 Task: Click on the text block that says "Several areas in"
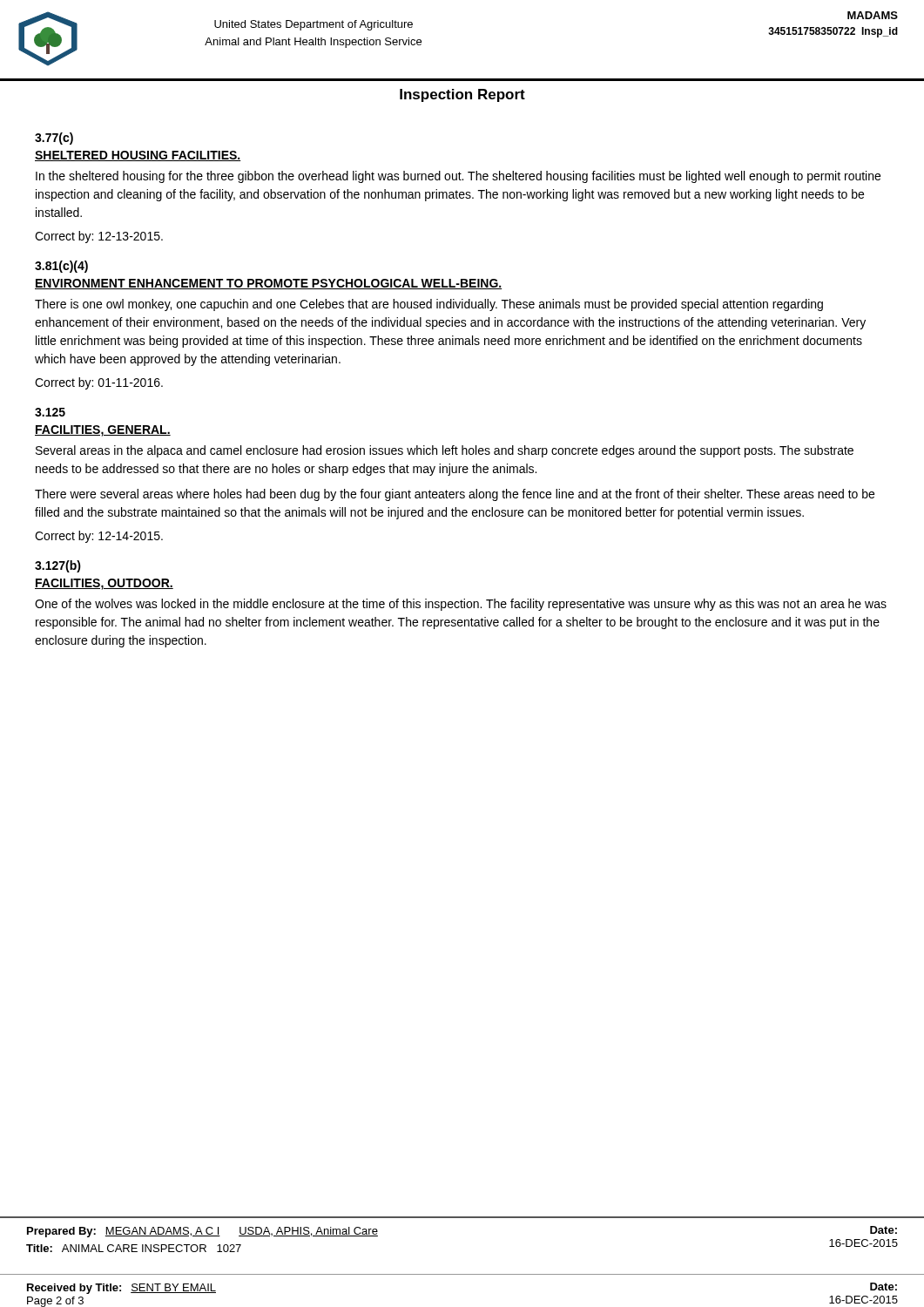pyautogui.click(x=444, y=460)
